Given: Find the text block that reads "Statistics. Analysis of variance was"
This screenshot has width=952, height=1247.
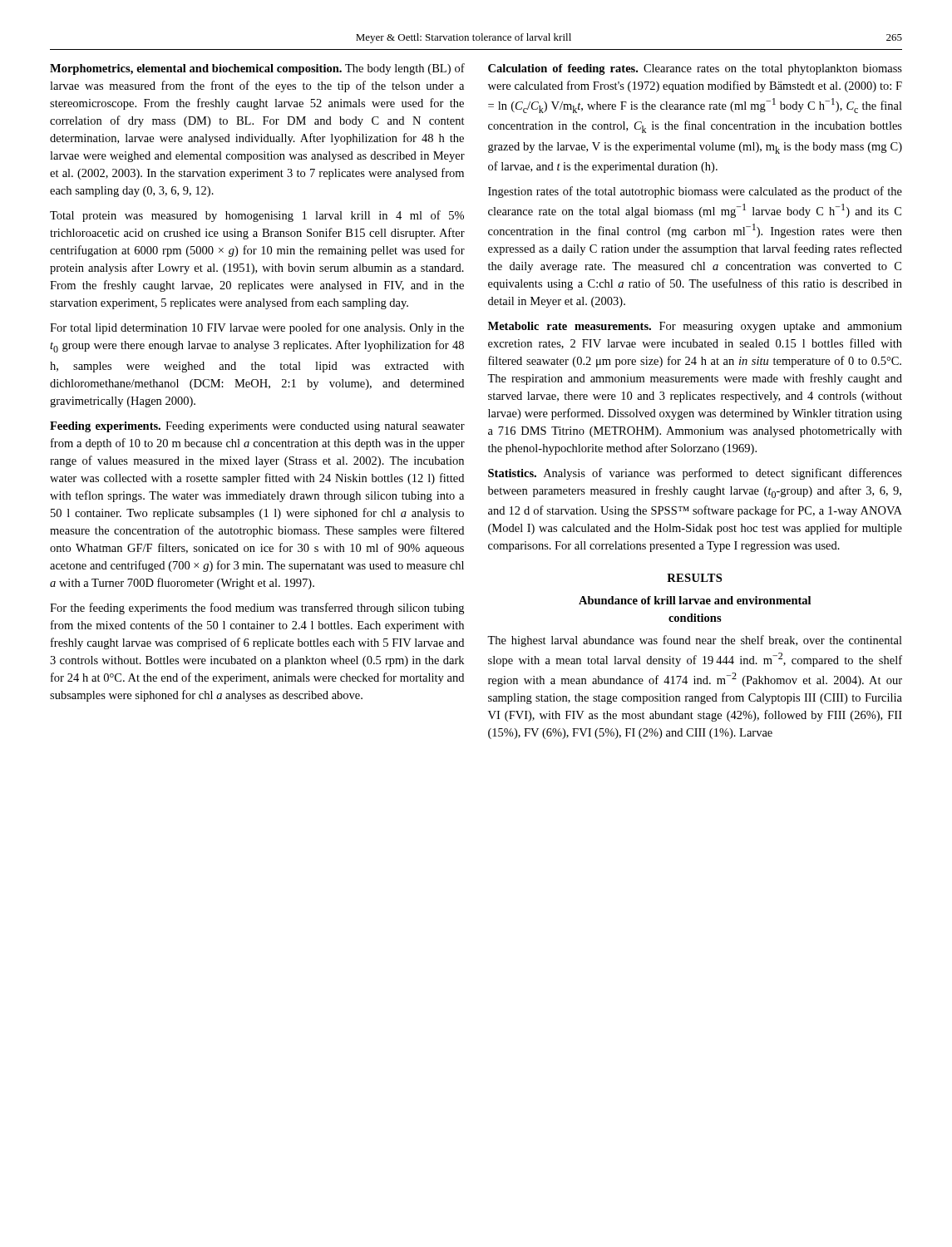Looking at the screenshot, I should click(695, 510).
